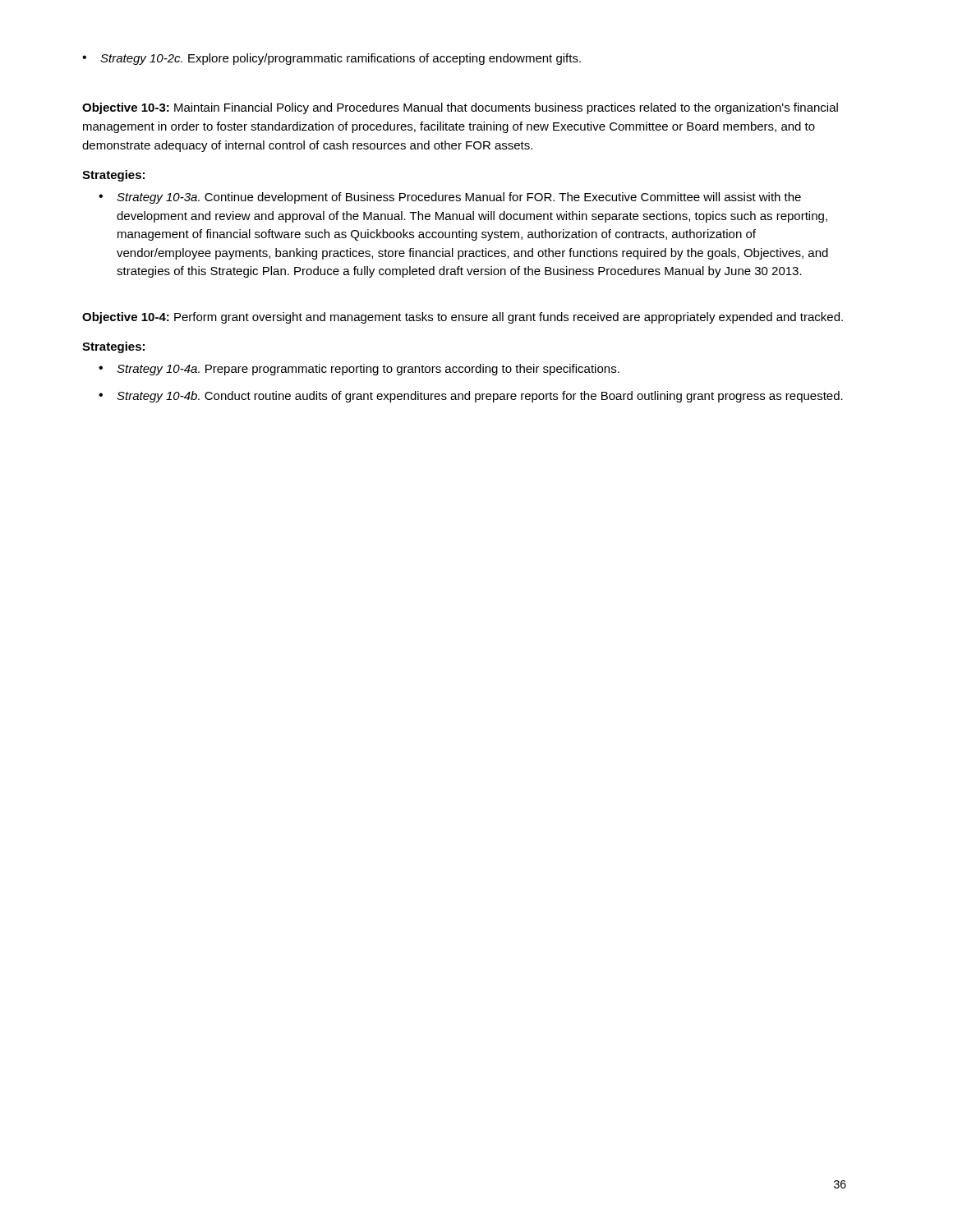Click on the list item containing "• Strategy 10-4a. Prepare programmatic reporting to grantors"
The image size is (953, 1232).
tap(359, 369)
